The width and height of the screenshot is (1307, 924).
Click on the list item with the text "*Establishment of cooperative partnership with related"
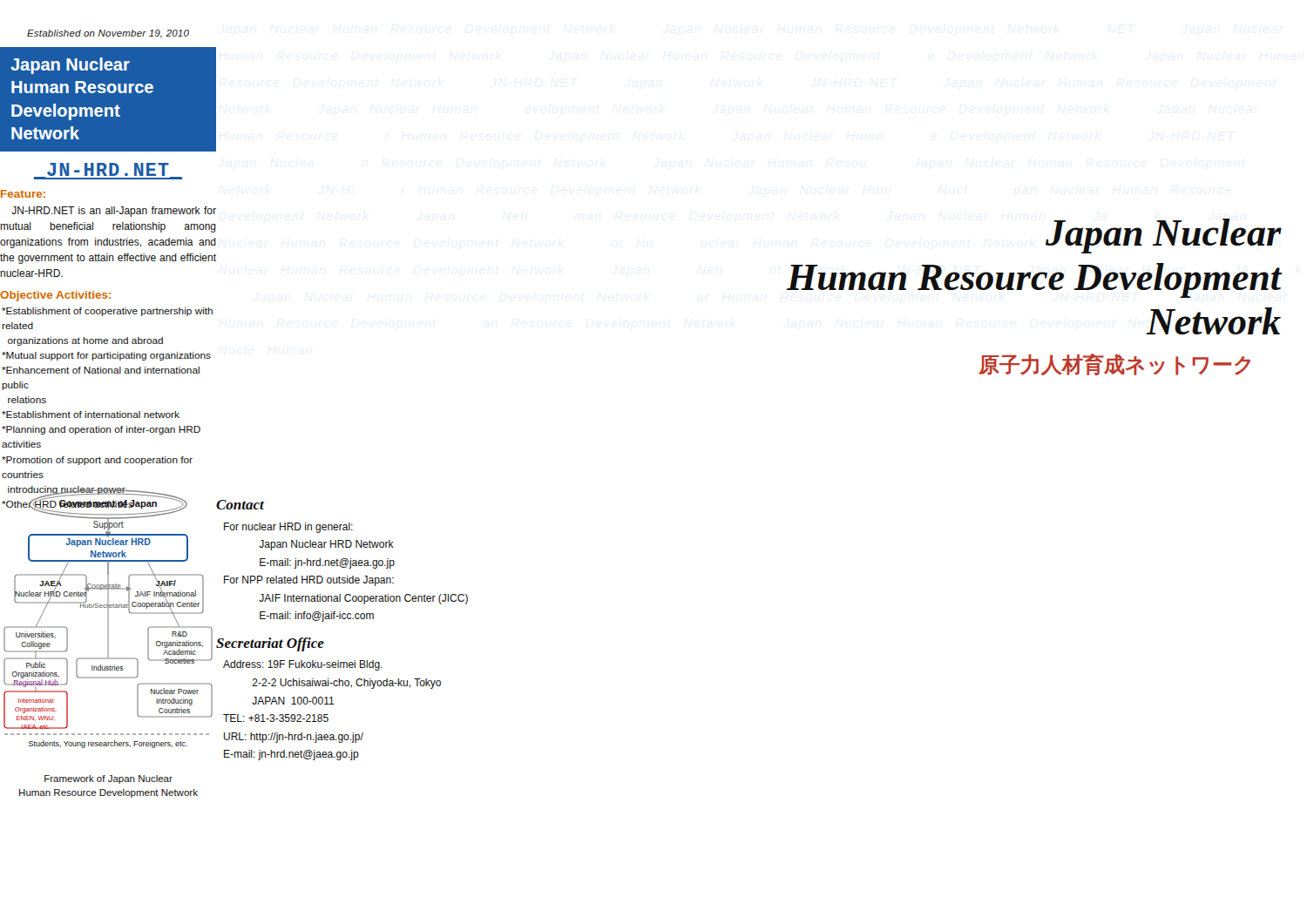107,325
